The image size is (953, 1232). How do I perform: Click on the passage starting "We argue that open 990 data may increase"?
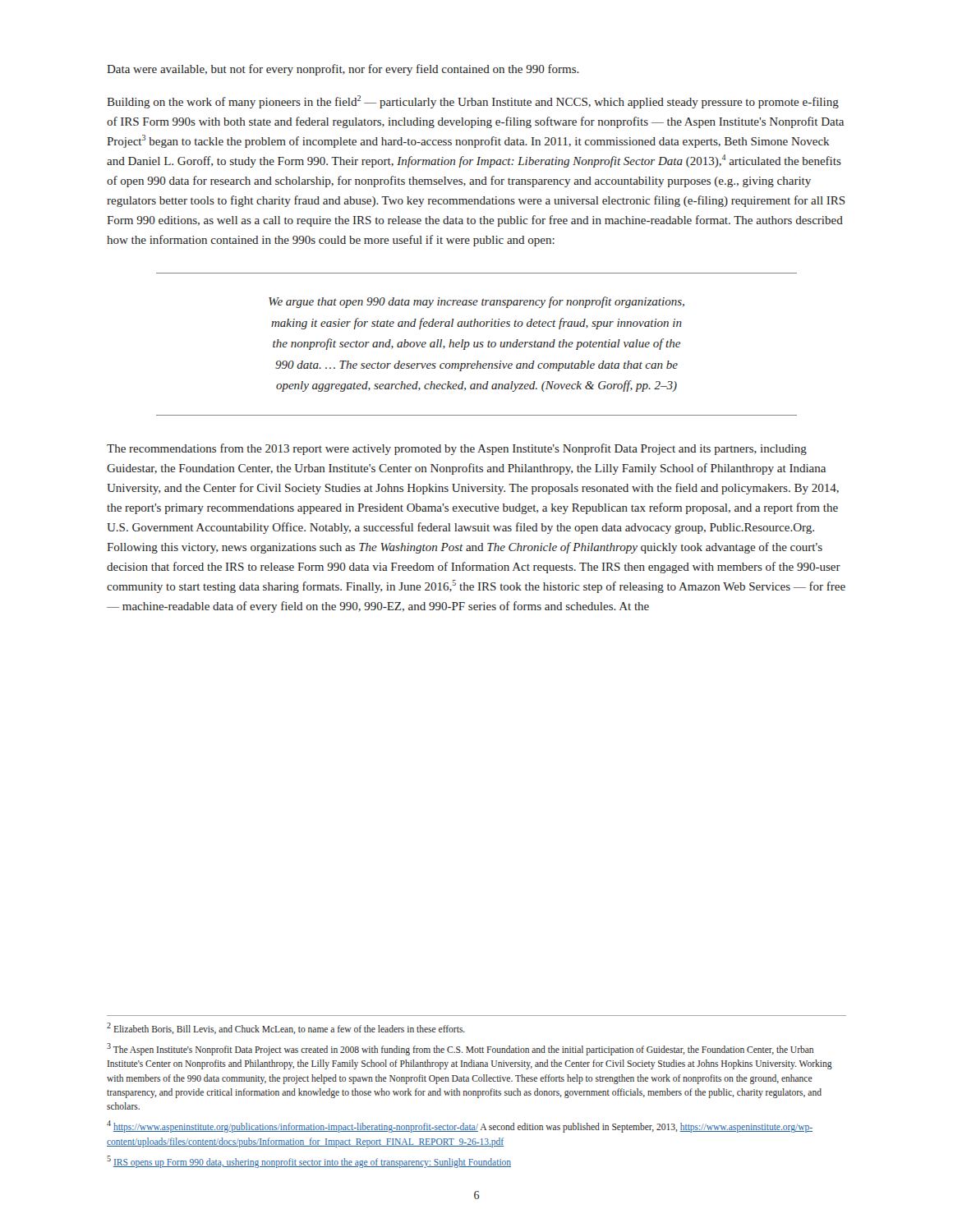coord(476,344)
